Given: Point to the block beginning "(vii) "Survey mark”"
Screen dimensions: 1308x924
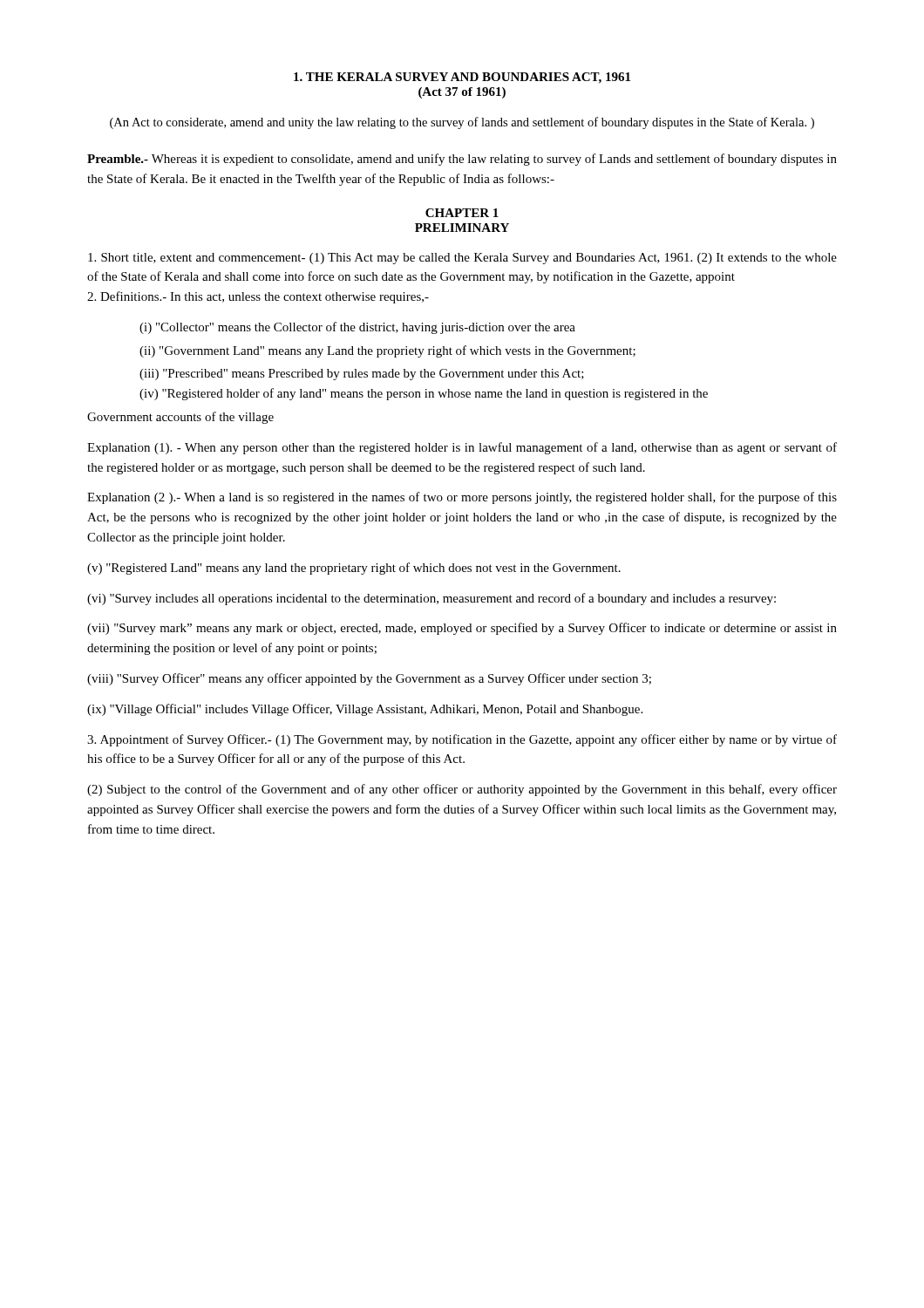Looking at the screenshot, I should [x=462, y=638].
